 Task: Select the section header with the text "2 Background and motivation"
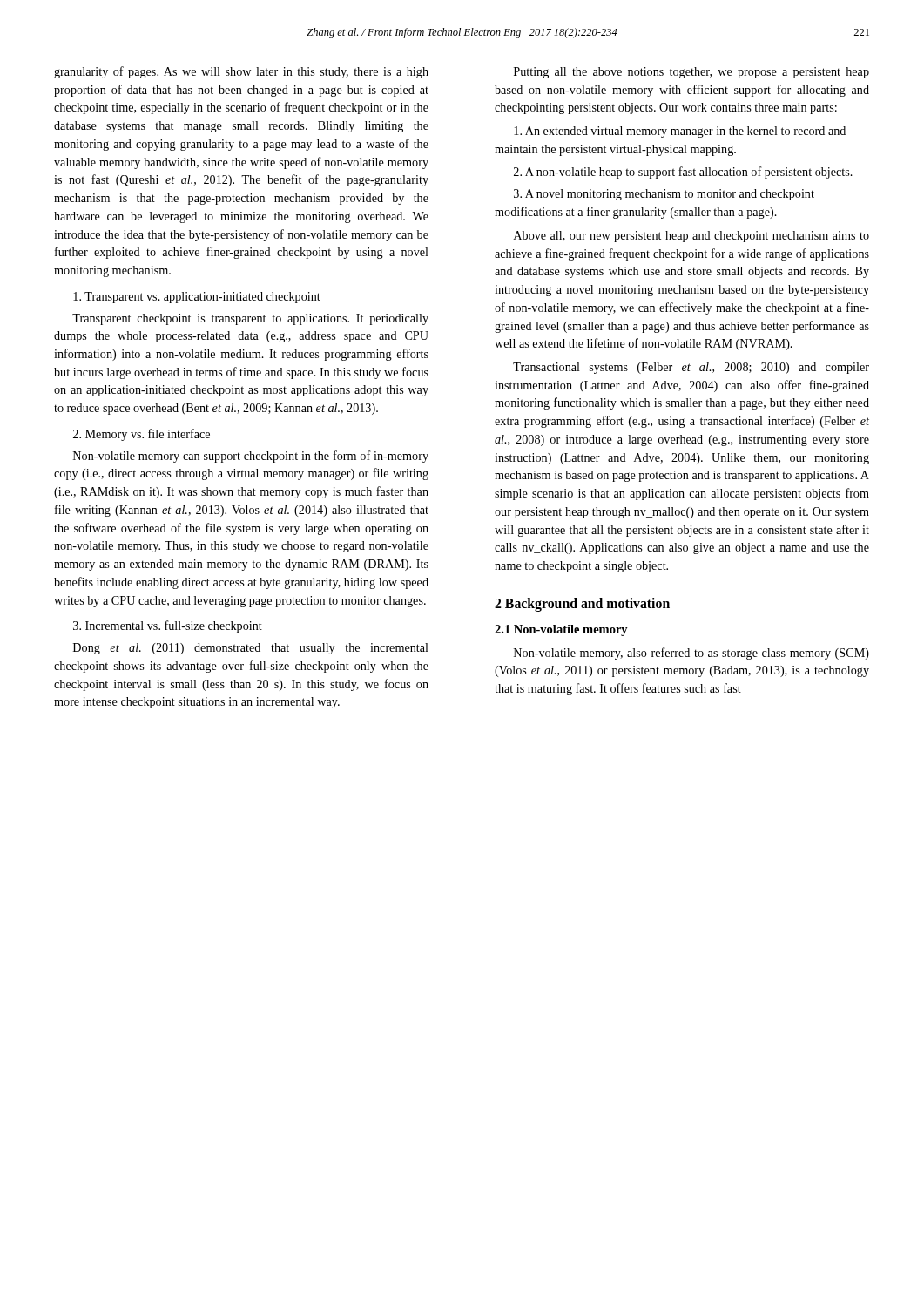tap(582, 603)
